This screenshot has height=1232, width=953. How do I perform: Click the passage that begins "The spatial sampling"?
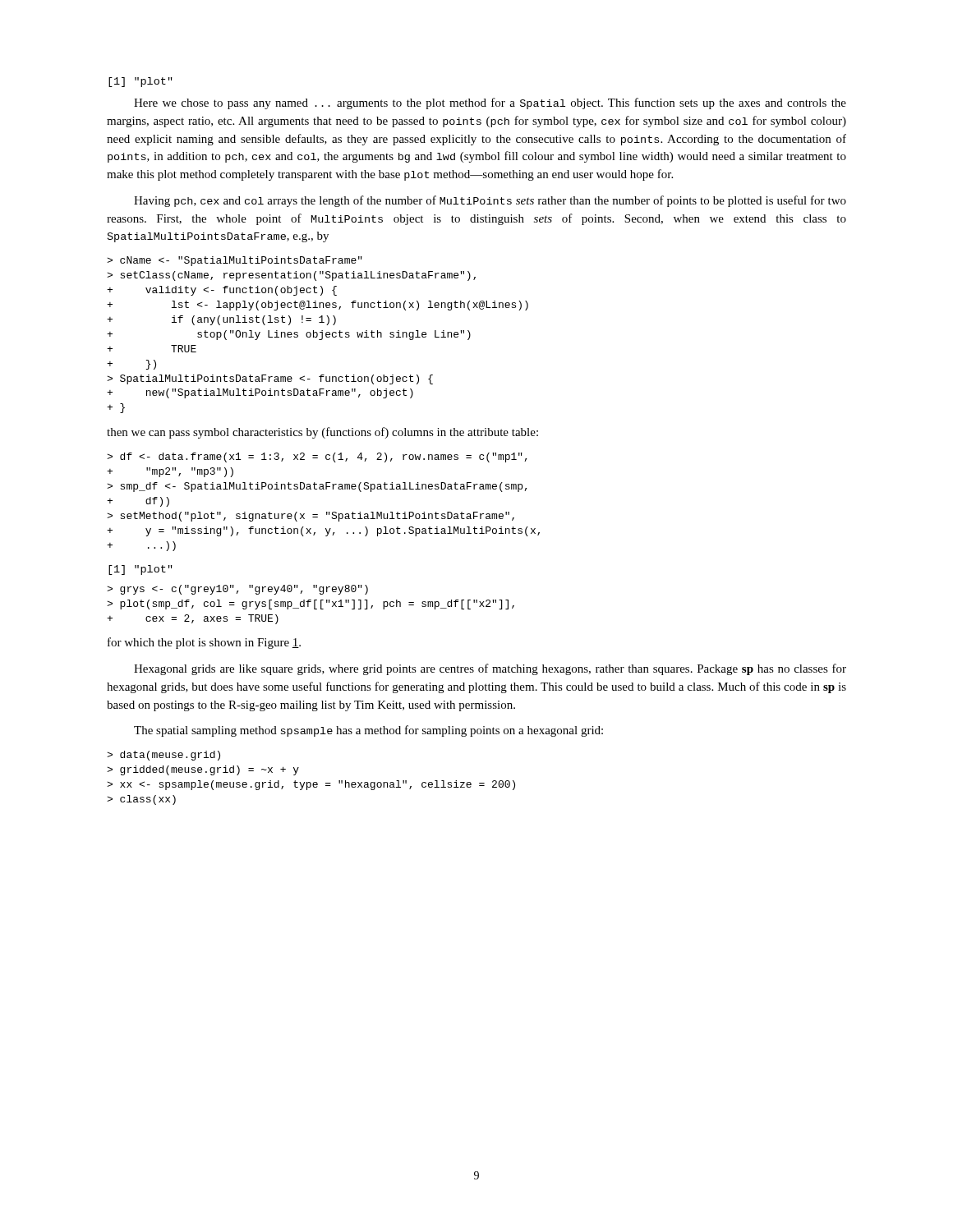(x=476, y=731)
